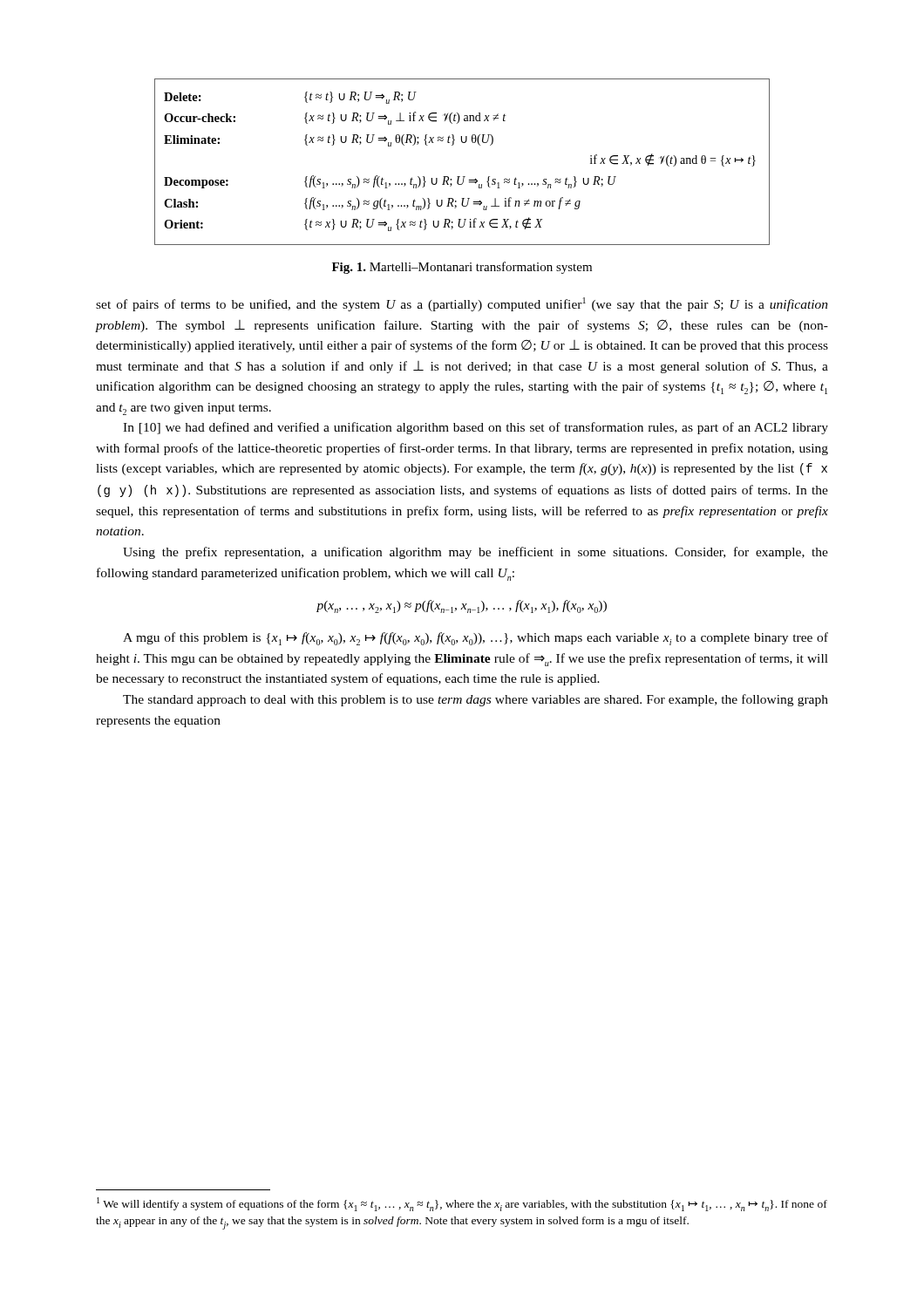Click on the passage starting "In [10] we had defined and verified"
Image resolution: width=924 pixels, height=1308 pixels.
(x=462, y=479)
